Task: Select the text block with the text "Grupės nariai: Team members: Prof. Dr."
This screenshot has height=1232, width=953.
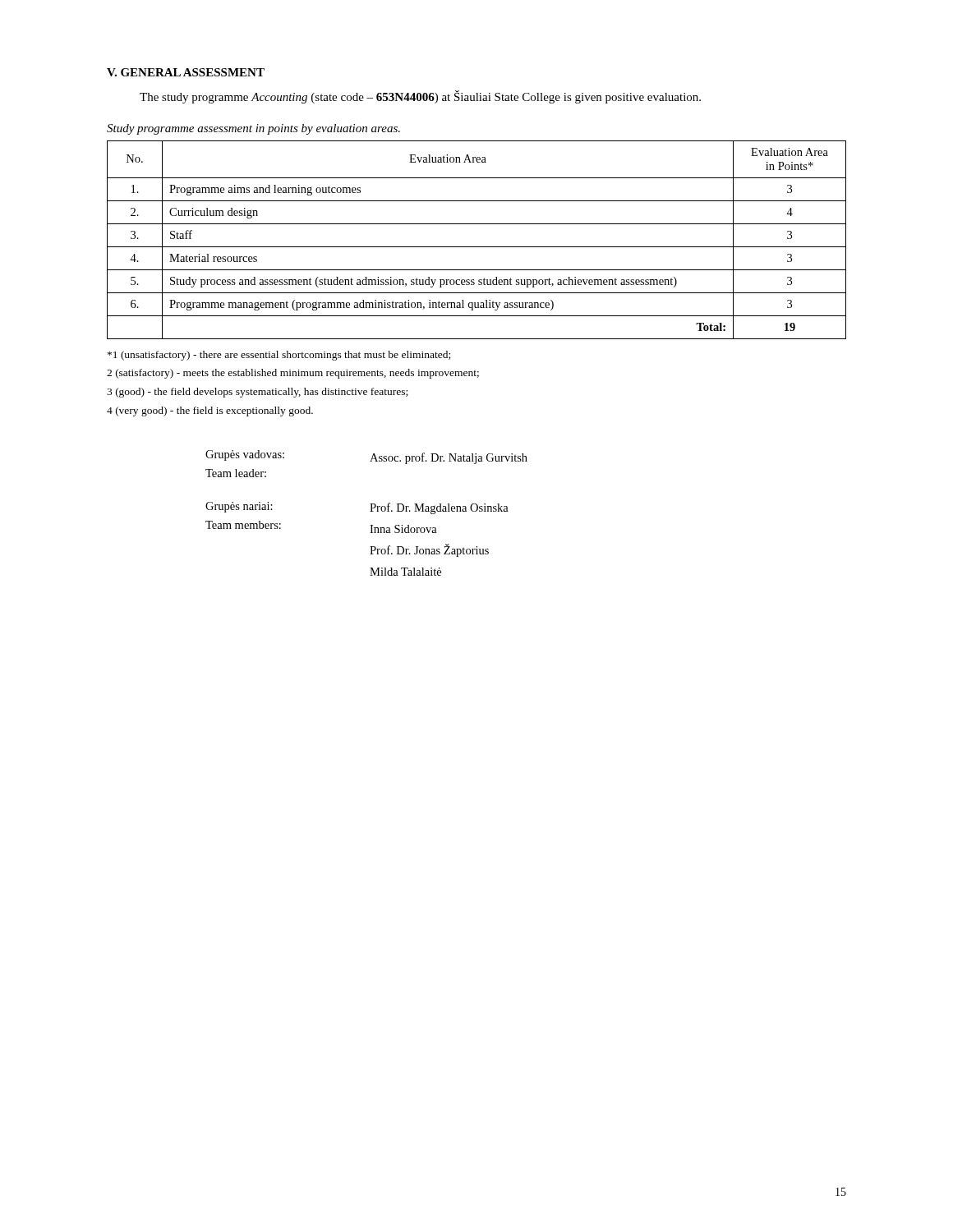Action: click(238, 507)
